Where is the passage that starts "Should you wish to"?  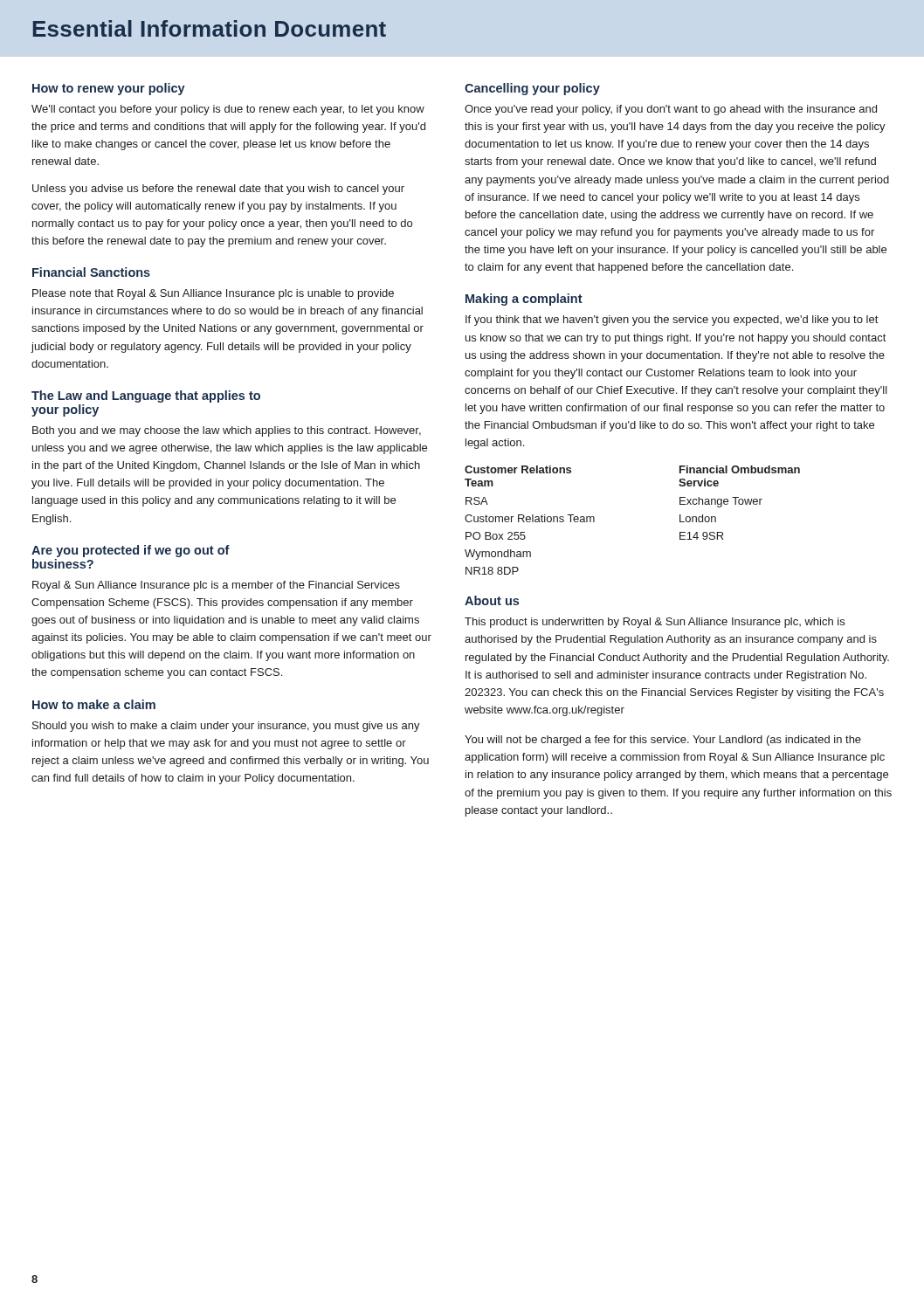(230, 751)
